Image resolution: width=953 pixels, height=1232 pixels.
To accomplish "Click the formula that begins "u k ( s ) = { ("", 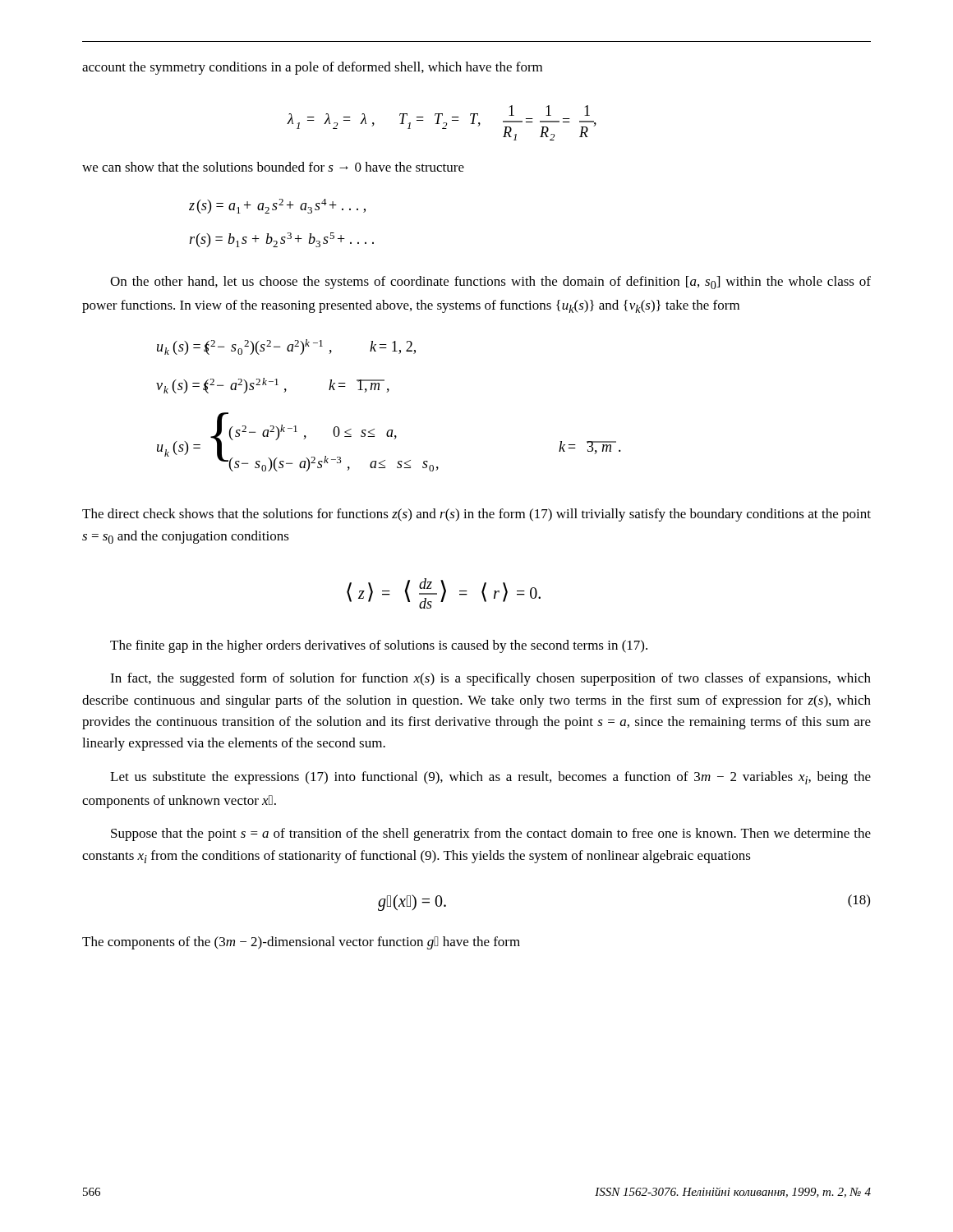I will pyautogui.click(x=304, y=439).
